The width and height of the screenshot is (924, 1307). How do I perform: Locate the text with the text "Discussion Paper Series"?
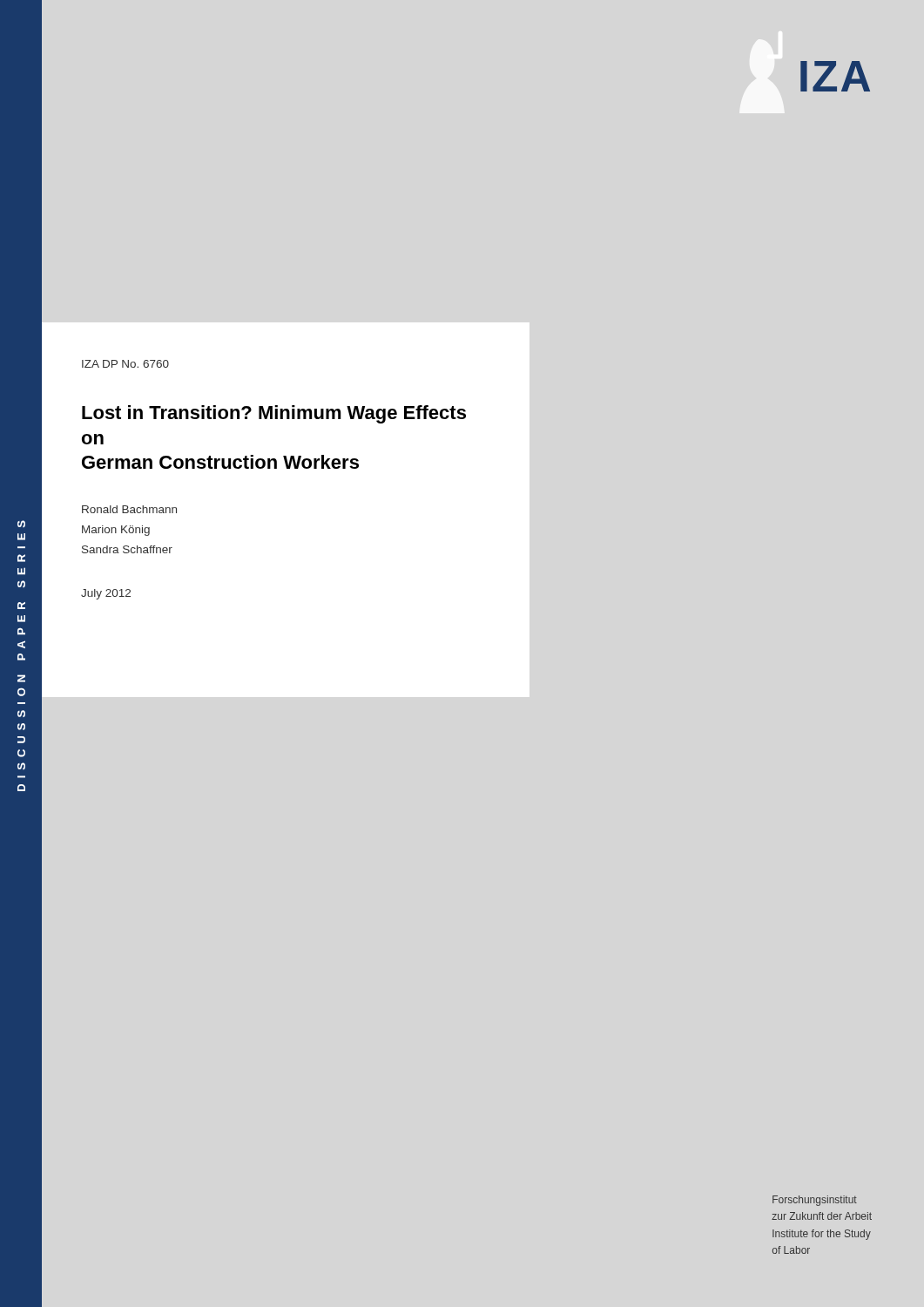pos(21,654)
